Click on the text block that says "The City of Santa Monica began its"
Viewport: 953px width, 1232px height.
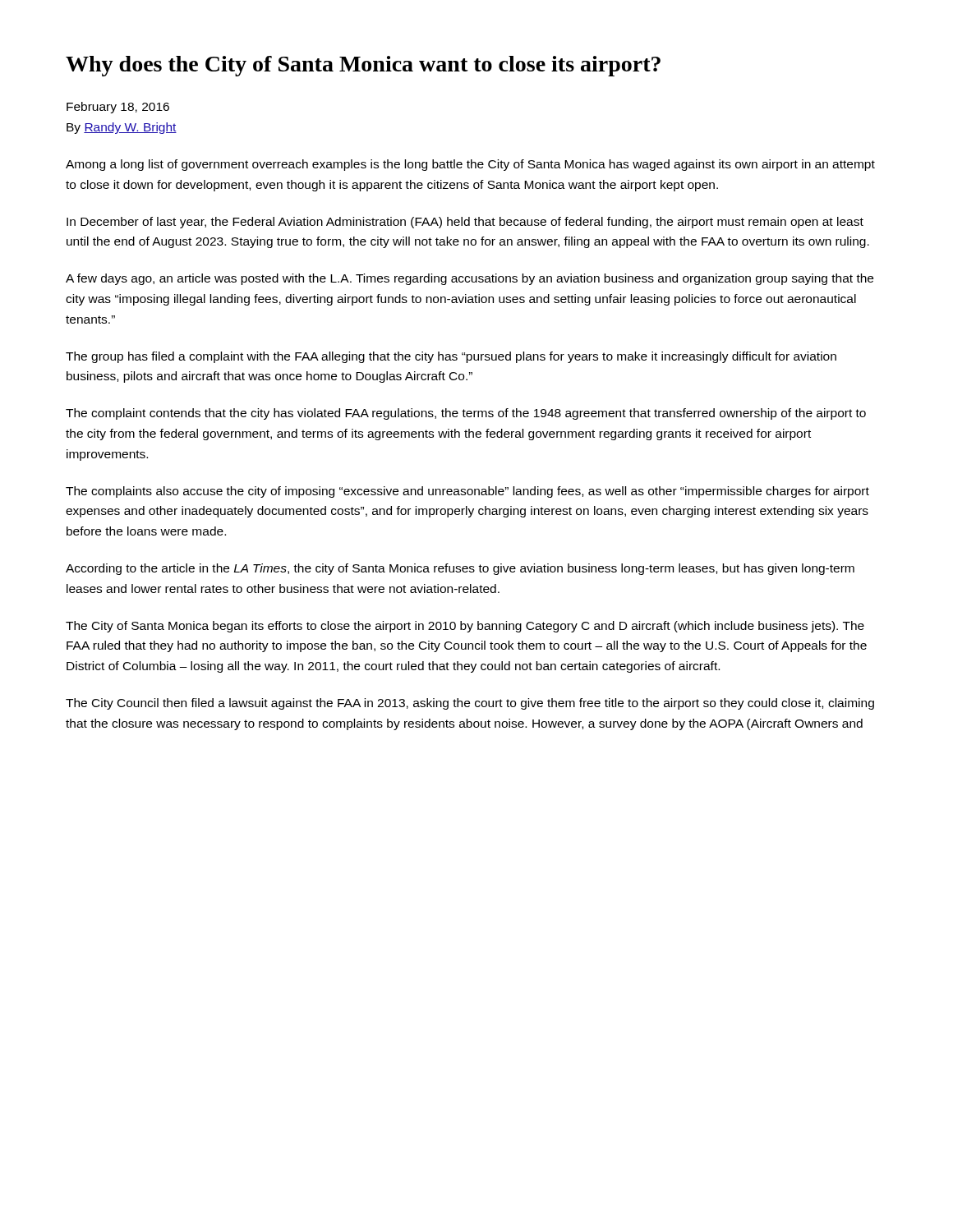[x=466, y=645]
